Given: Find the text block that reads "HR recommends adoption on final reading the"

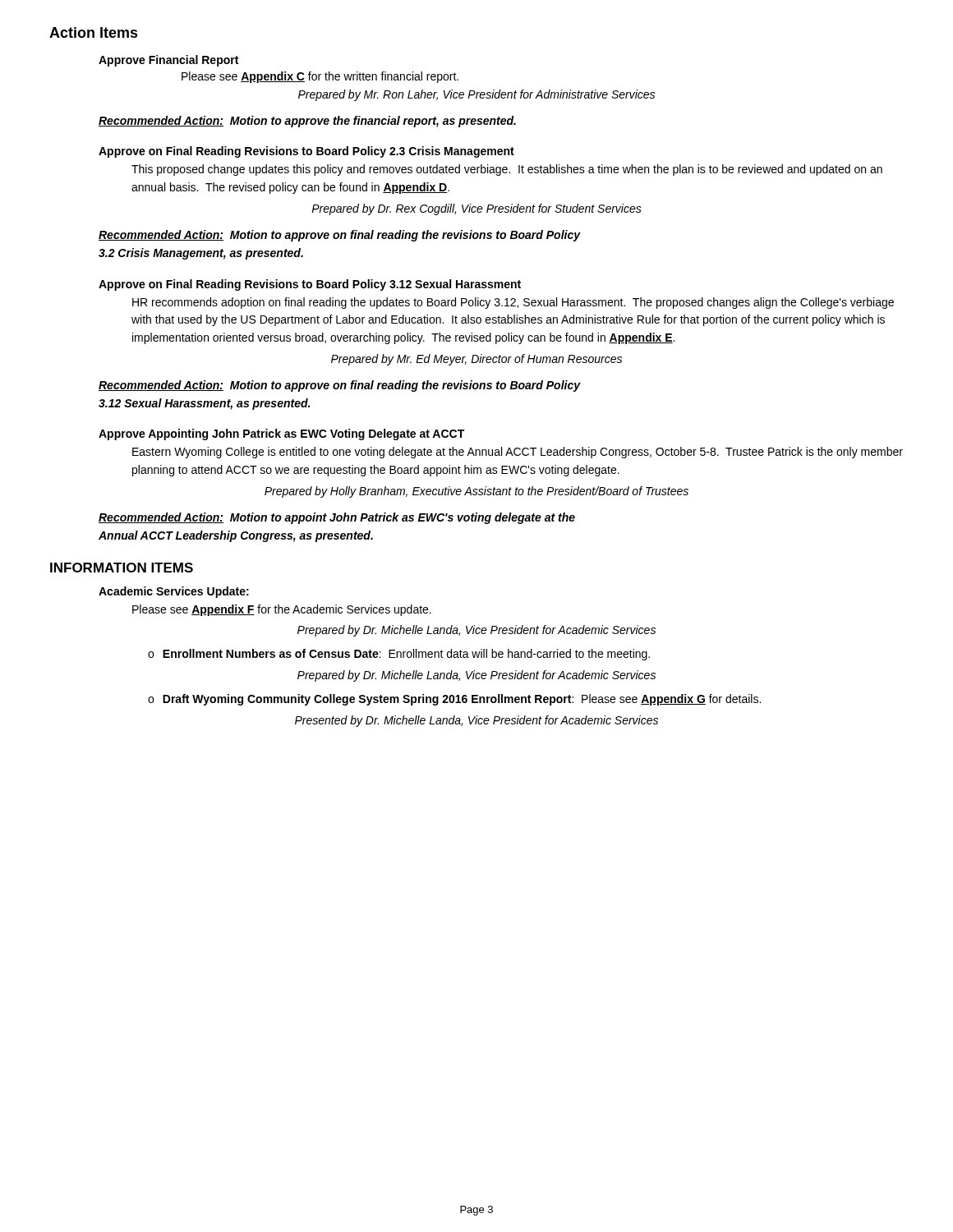Looking at the screenshot, I should coord(513,320).
